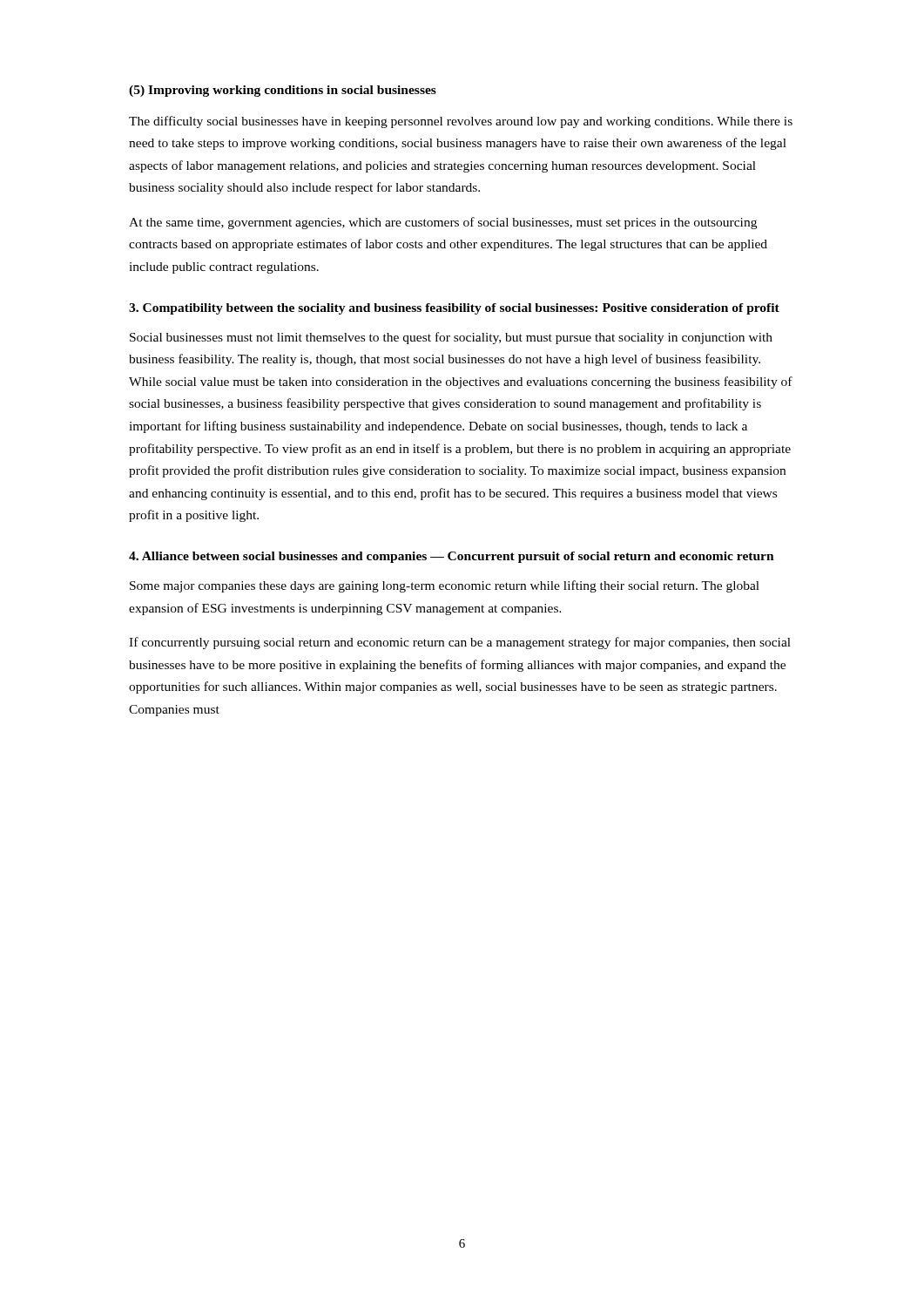Click on the region starting "Social businesses must not limit themselves to"
Screen dimensions: 1307x924
(460, 426)
